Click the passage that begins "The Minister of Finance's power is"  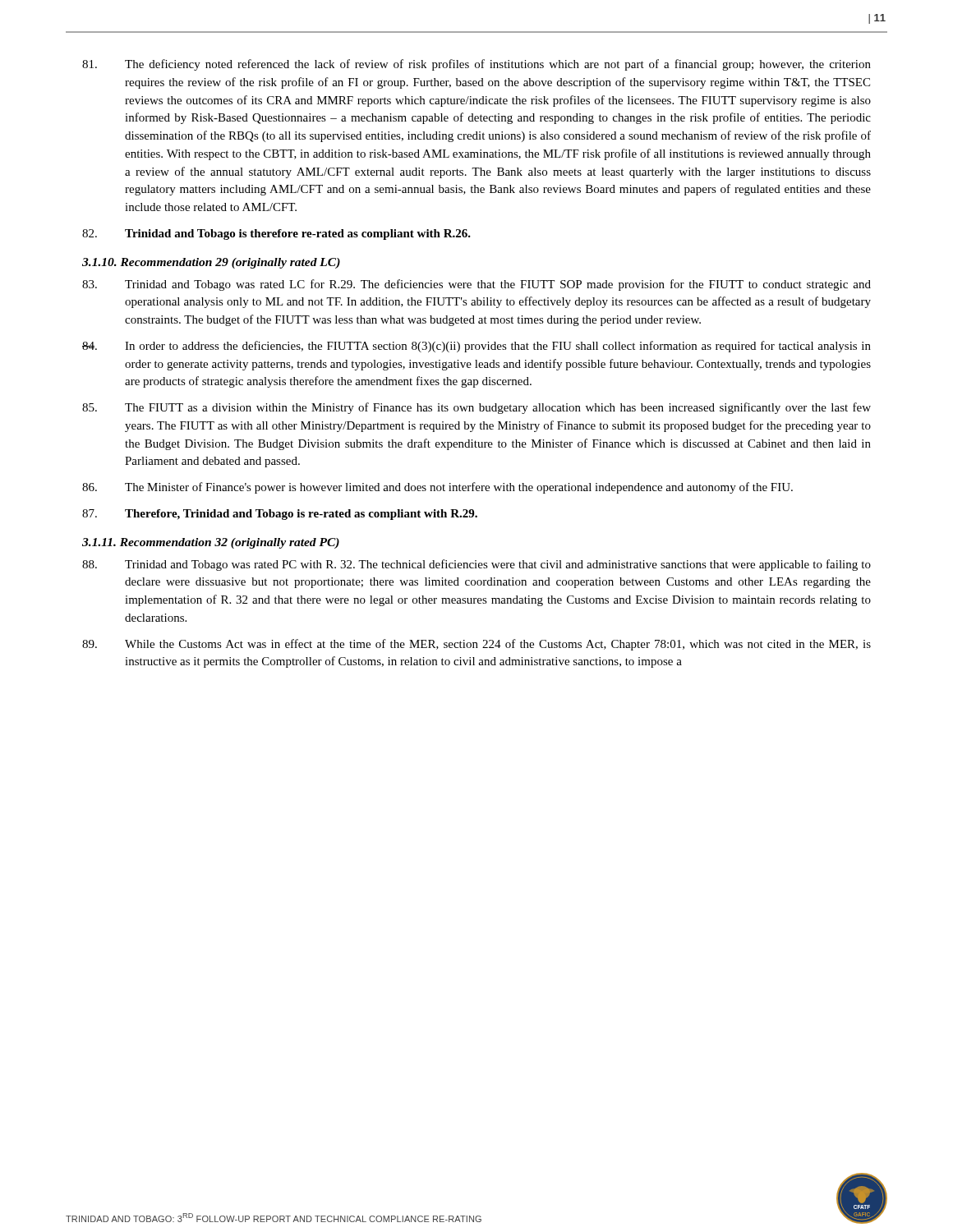(476, 488)
